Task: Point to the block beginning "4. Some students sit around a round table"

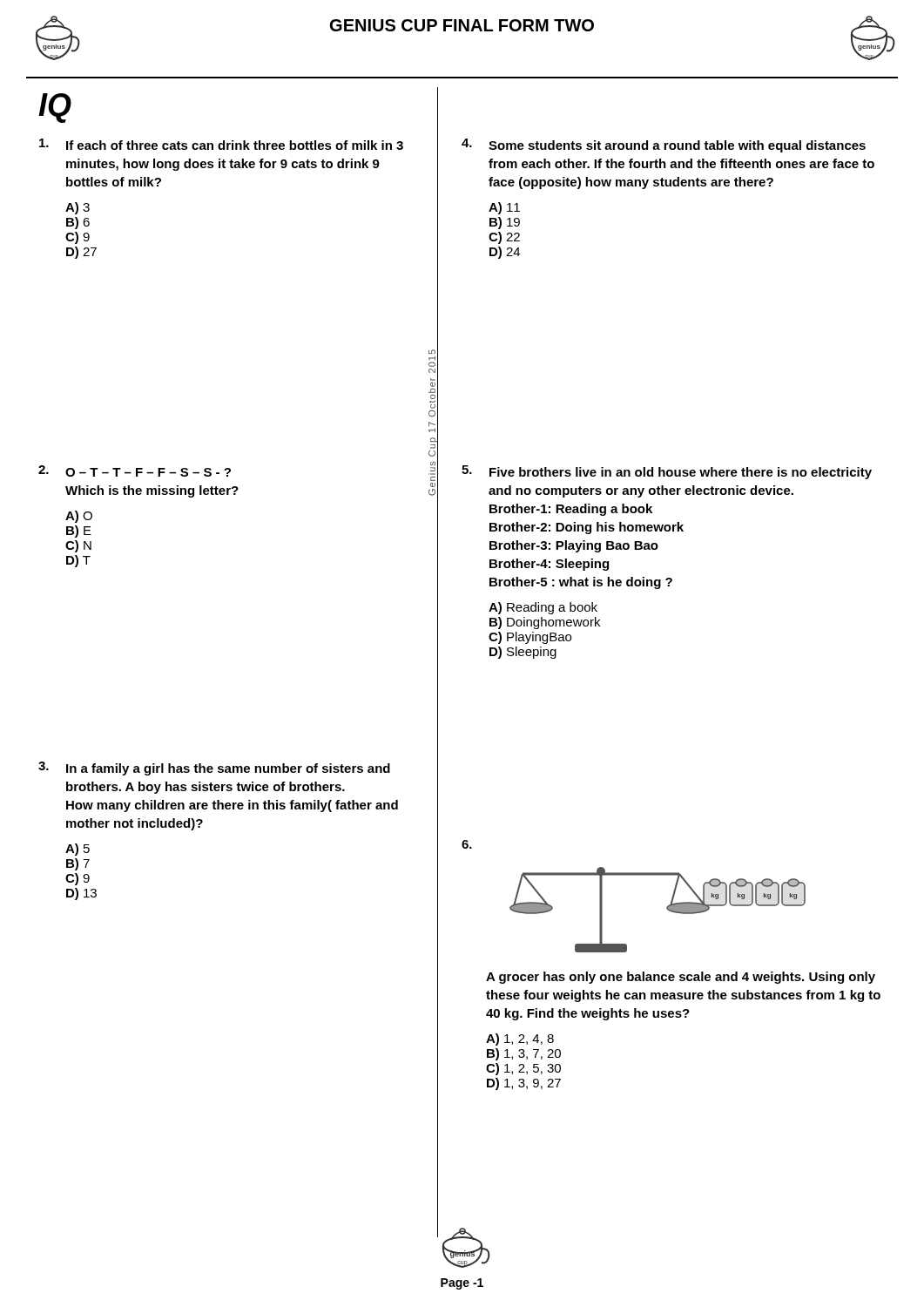Action: tap(675, 197)
